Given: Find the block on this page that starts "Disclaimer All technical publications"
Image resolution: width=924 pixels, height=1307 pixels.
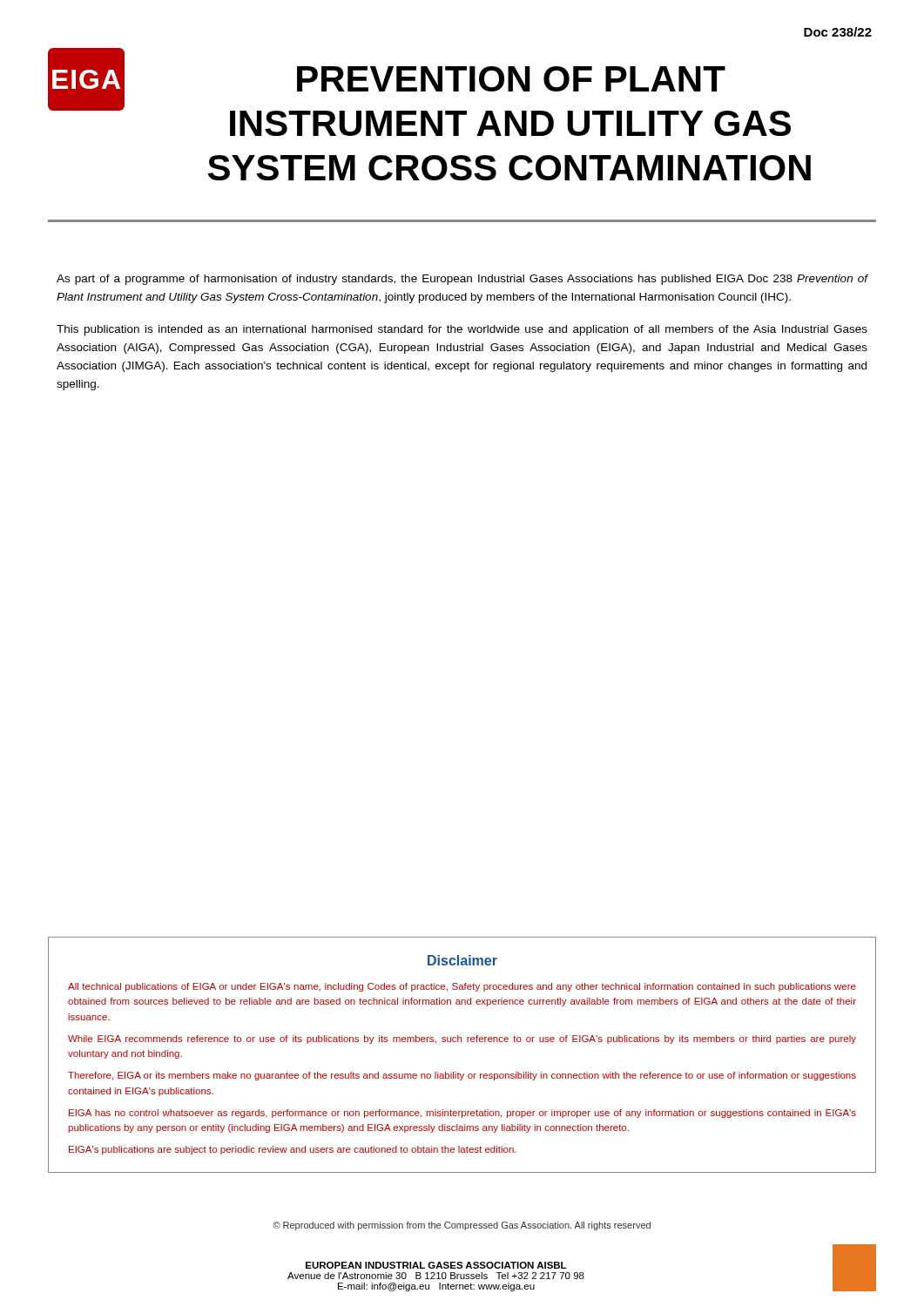Looking at the screenshot, I should point(462,960).
